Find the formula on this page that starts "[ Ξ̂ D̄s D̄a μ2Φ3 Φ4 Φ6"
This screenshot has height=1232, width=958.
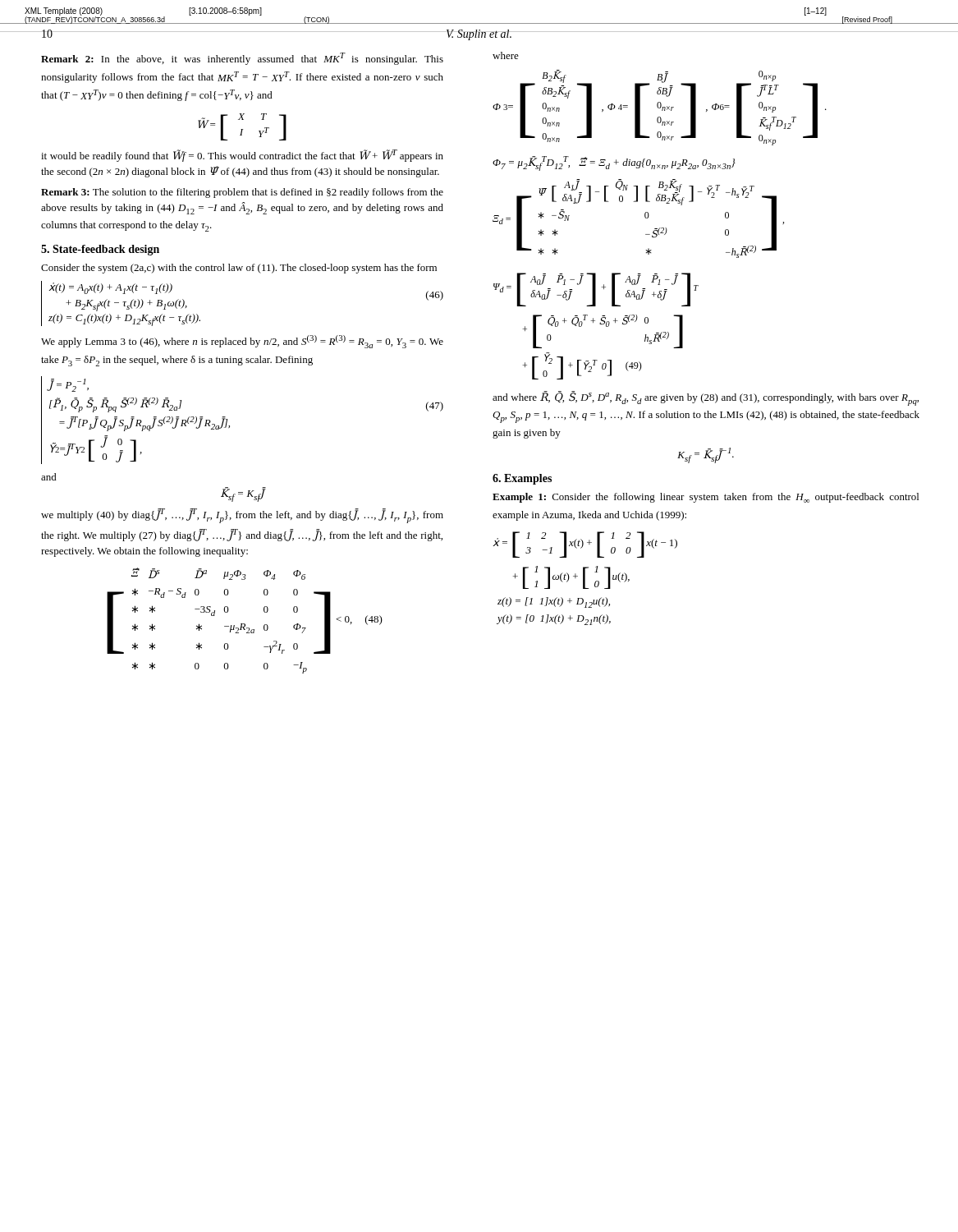click(x=242, y=619)
